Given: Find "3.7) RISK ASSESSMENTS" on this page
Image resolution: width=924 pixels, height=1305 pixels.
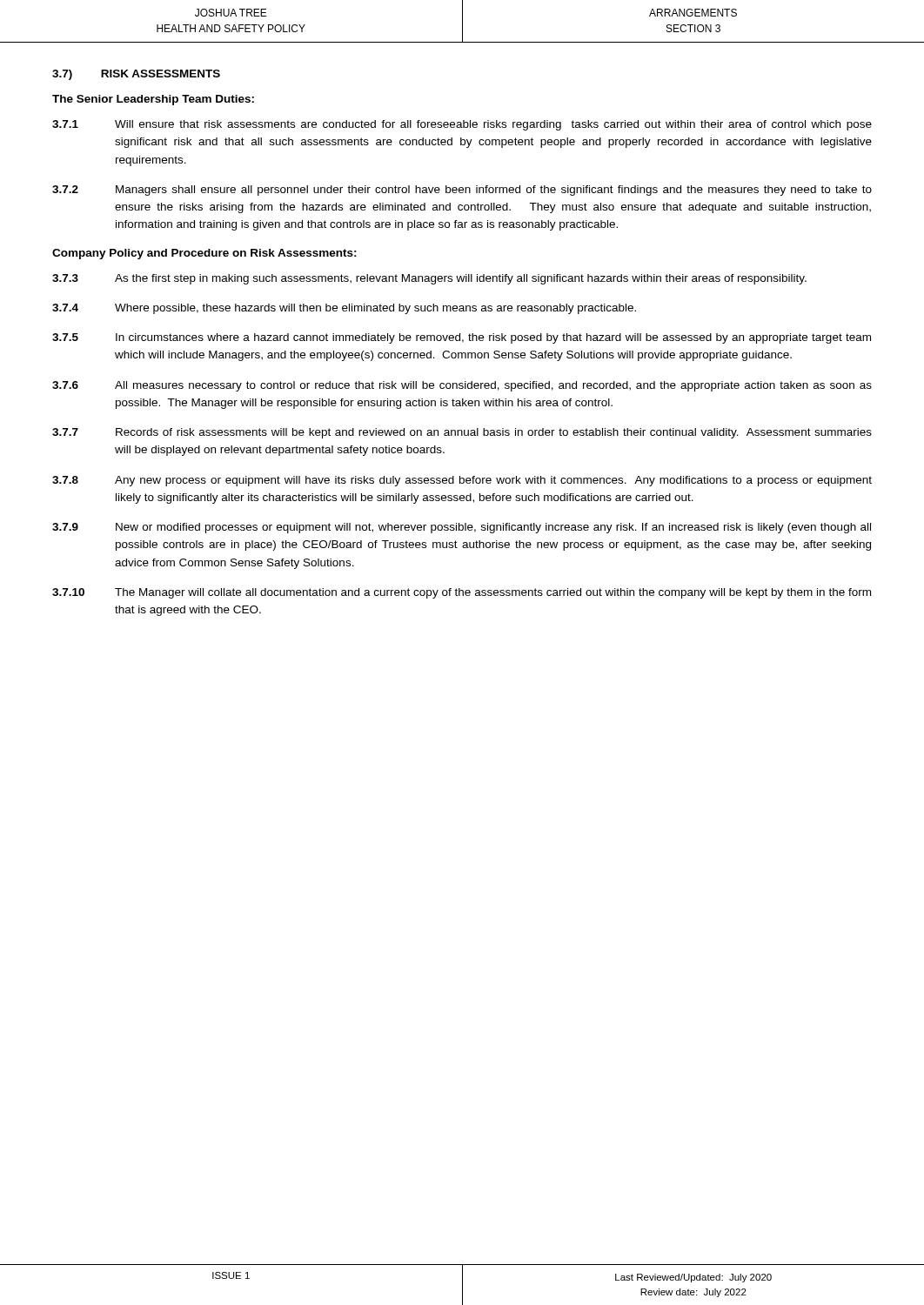Looking at the screenshot, I should point(136,73).
